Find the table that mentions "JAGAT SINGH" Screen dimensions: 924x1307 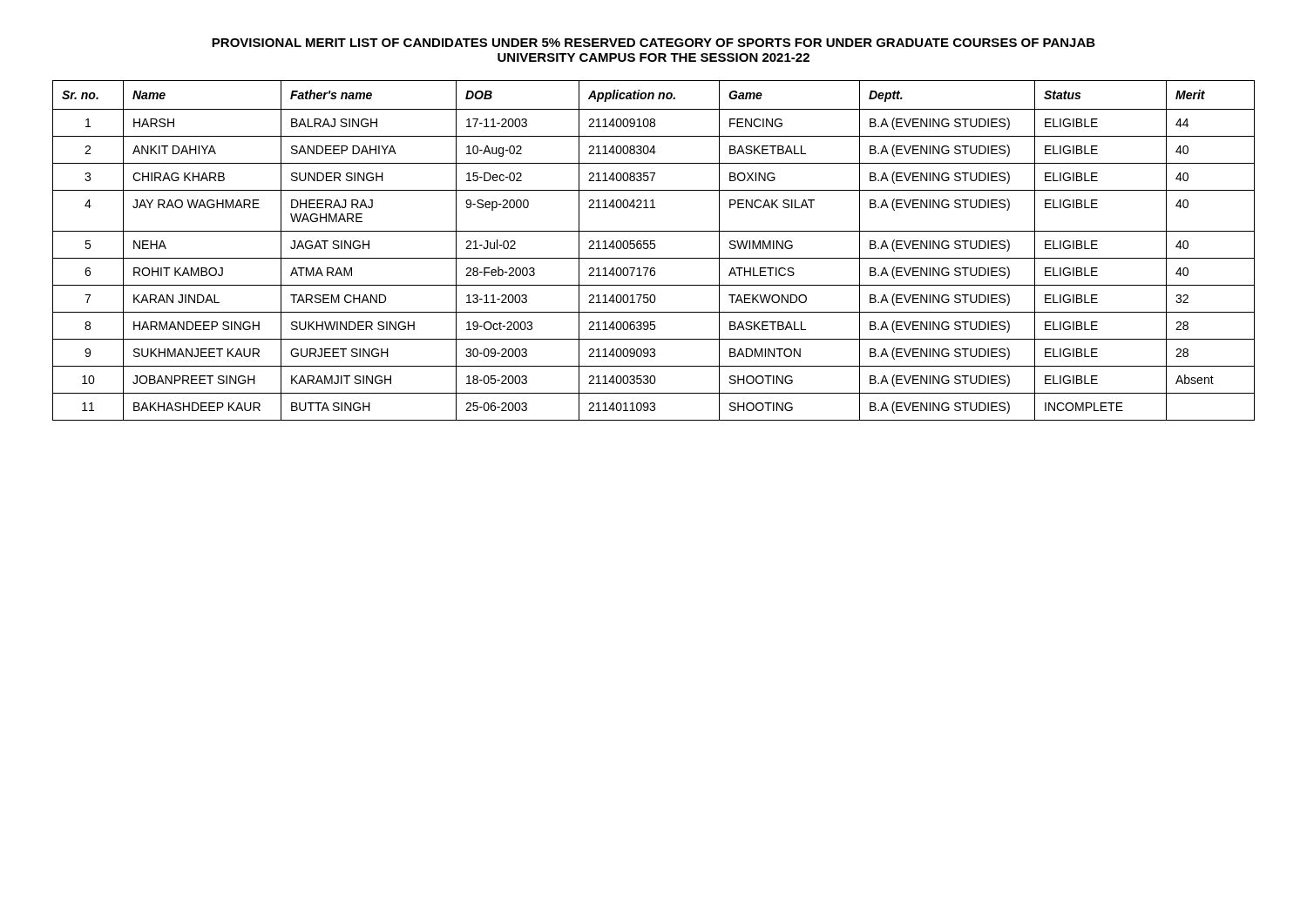click(654, 250)
